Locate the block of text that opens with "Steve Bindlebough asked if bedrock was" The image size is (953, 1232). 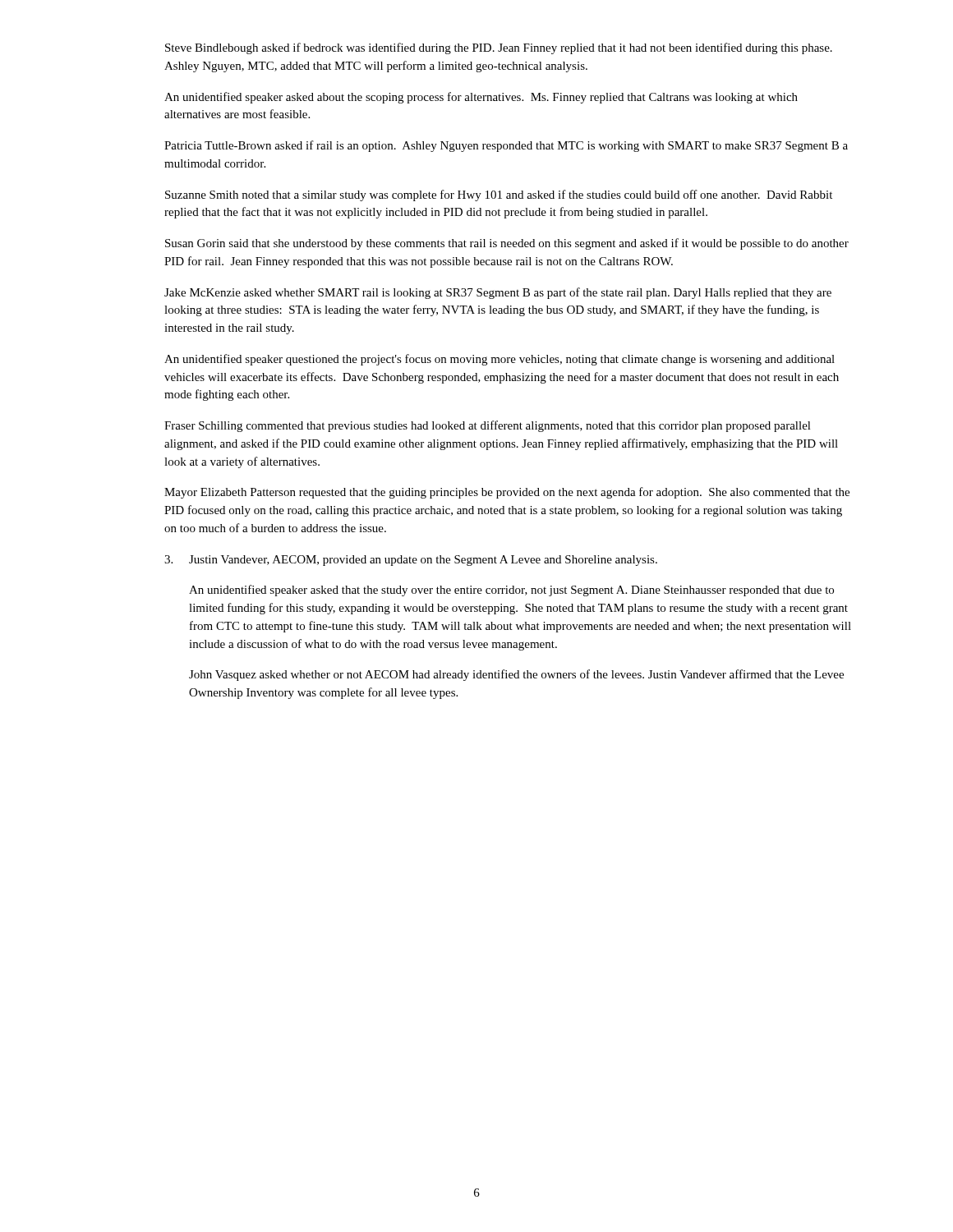coord(500,57)
